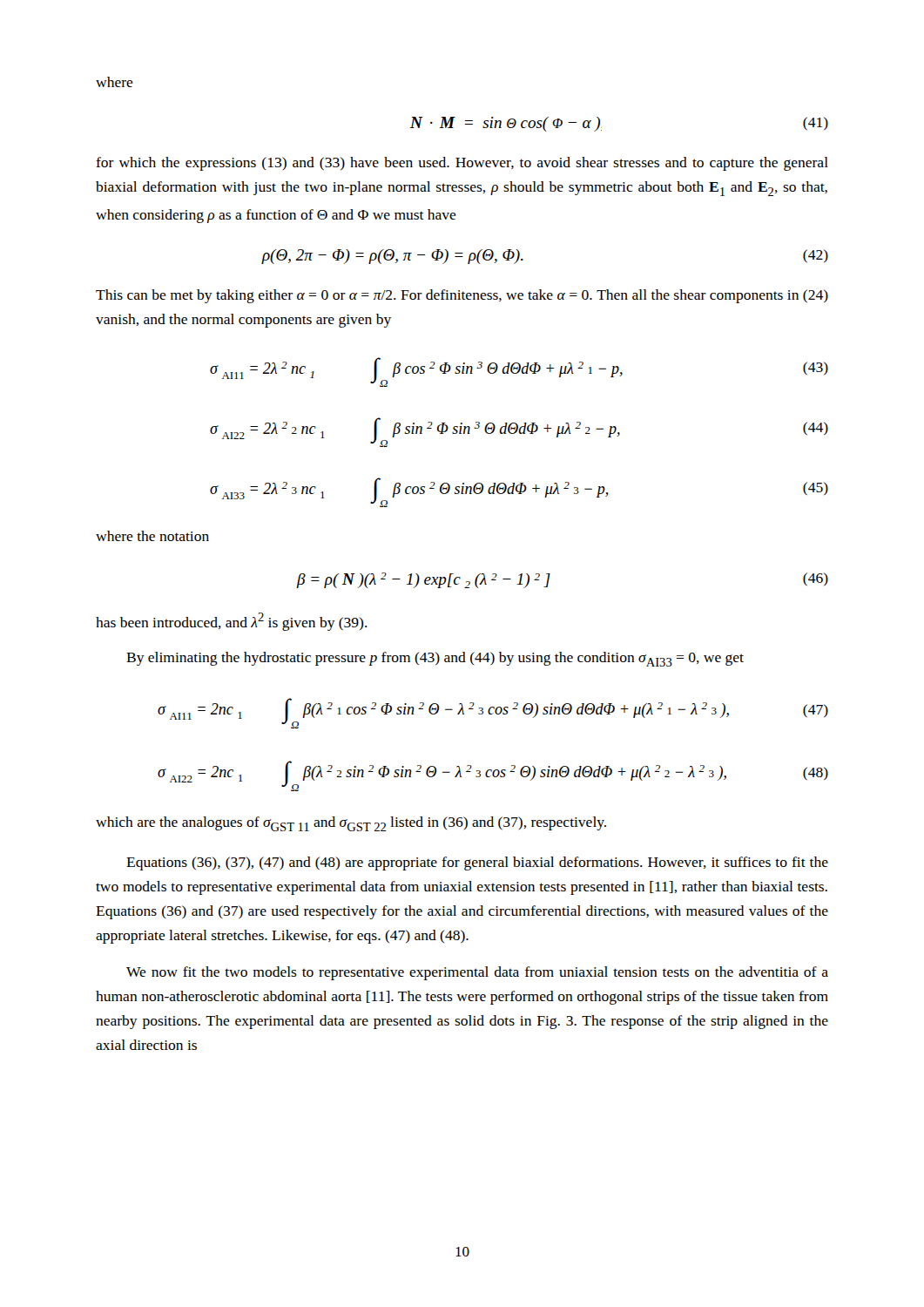Click on the formula that reads "ρ(Θ, 2π − Φ) ="
This screenshot has width=924, height=1307.
point(462,254)
